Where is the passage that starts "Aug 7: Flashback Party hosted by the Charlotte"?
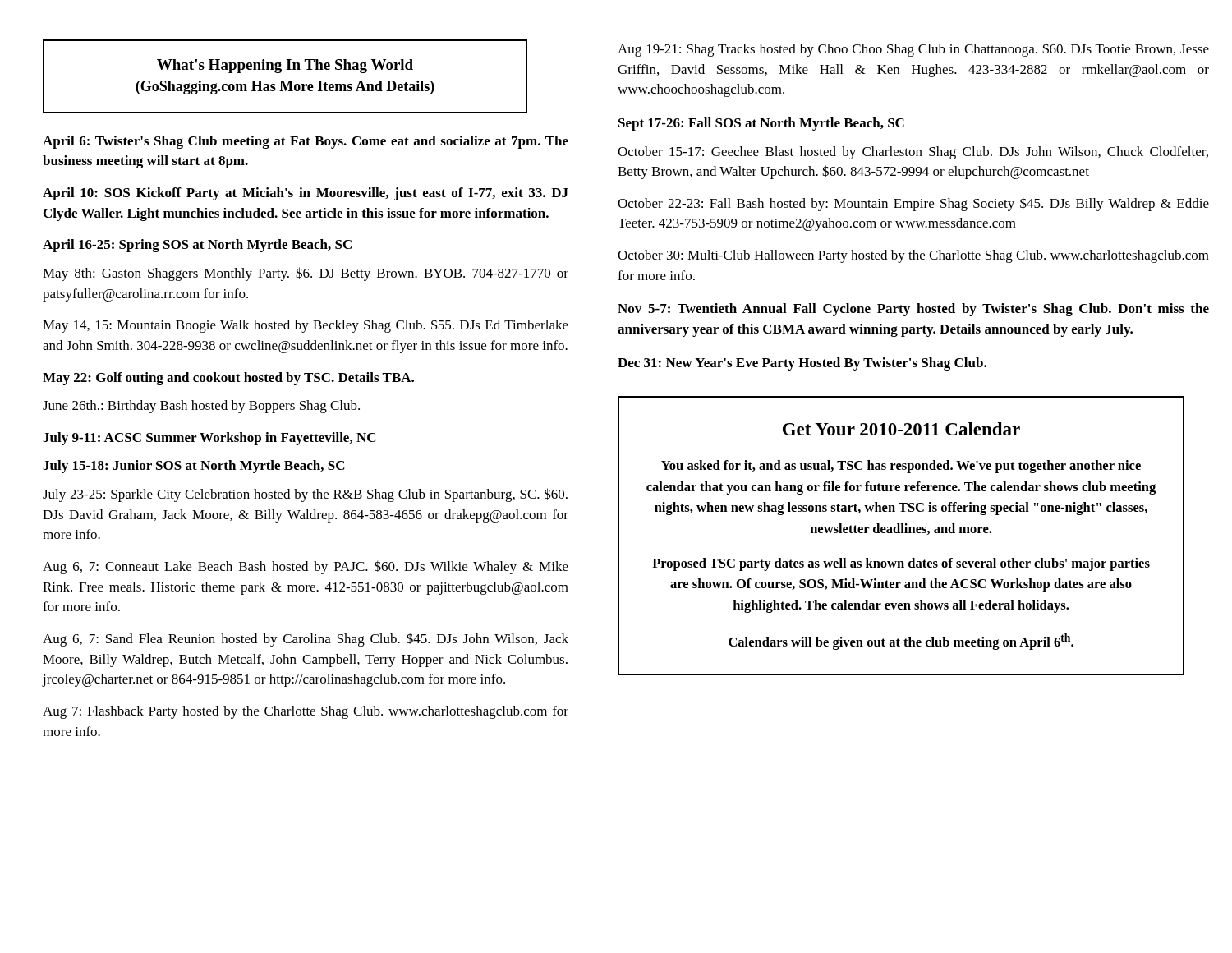The image size is (1232, 953). 306,721
